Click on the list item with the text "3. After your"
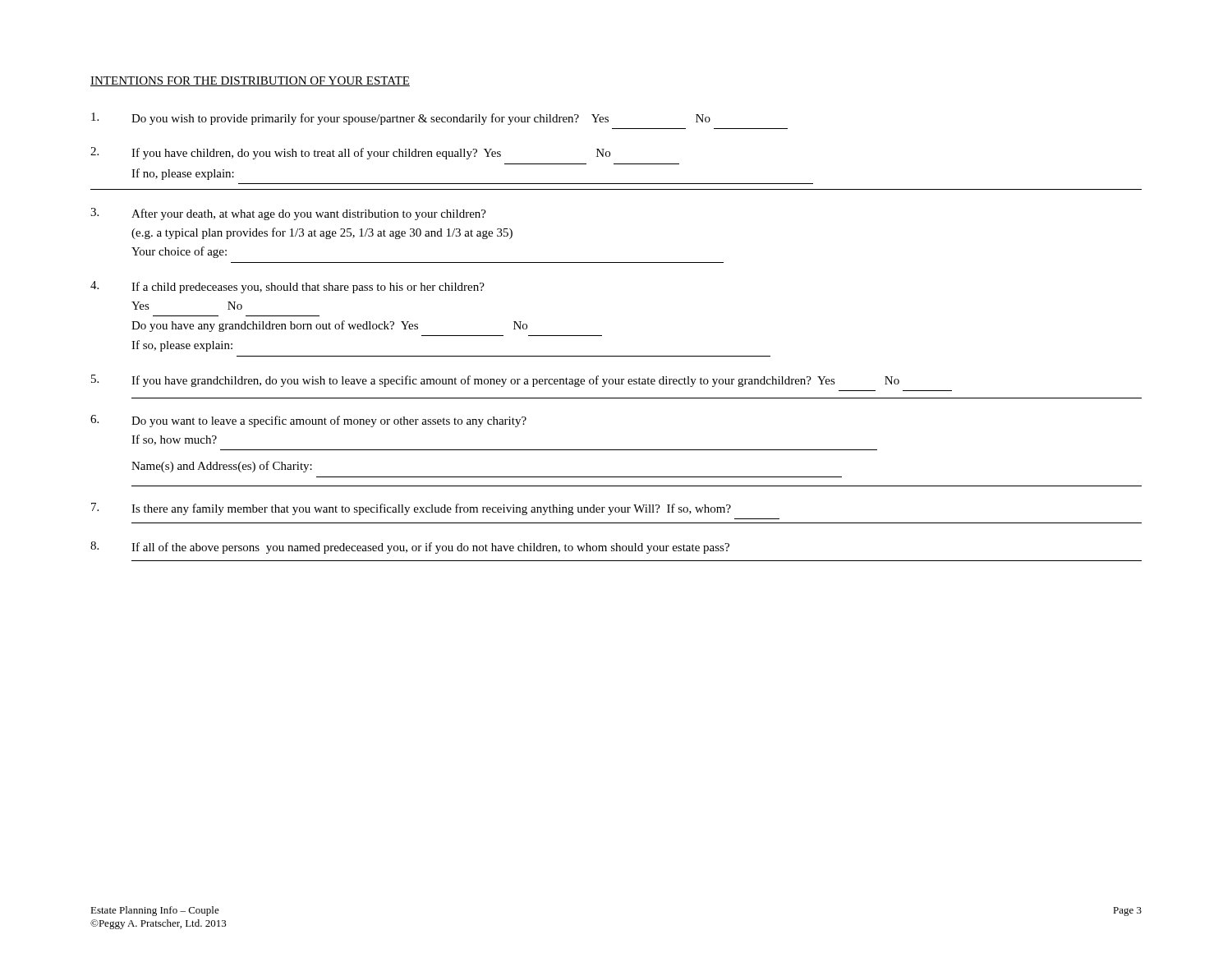The width and height of the screenshot is (1232, 953). click(288, 214)
